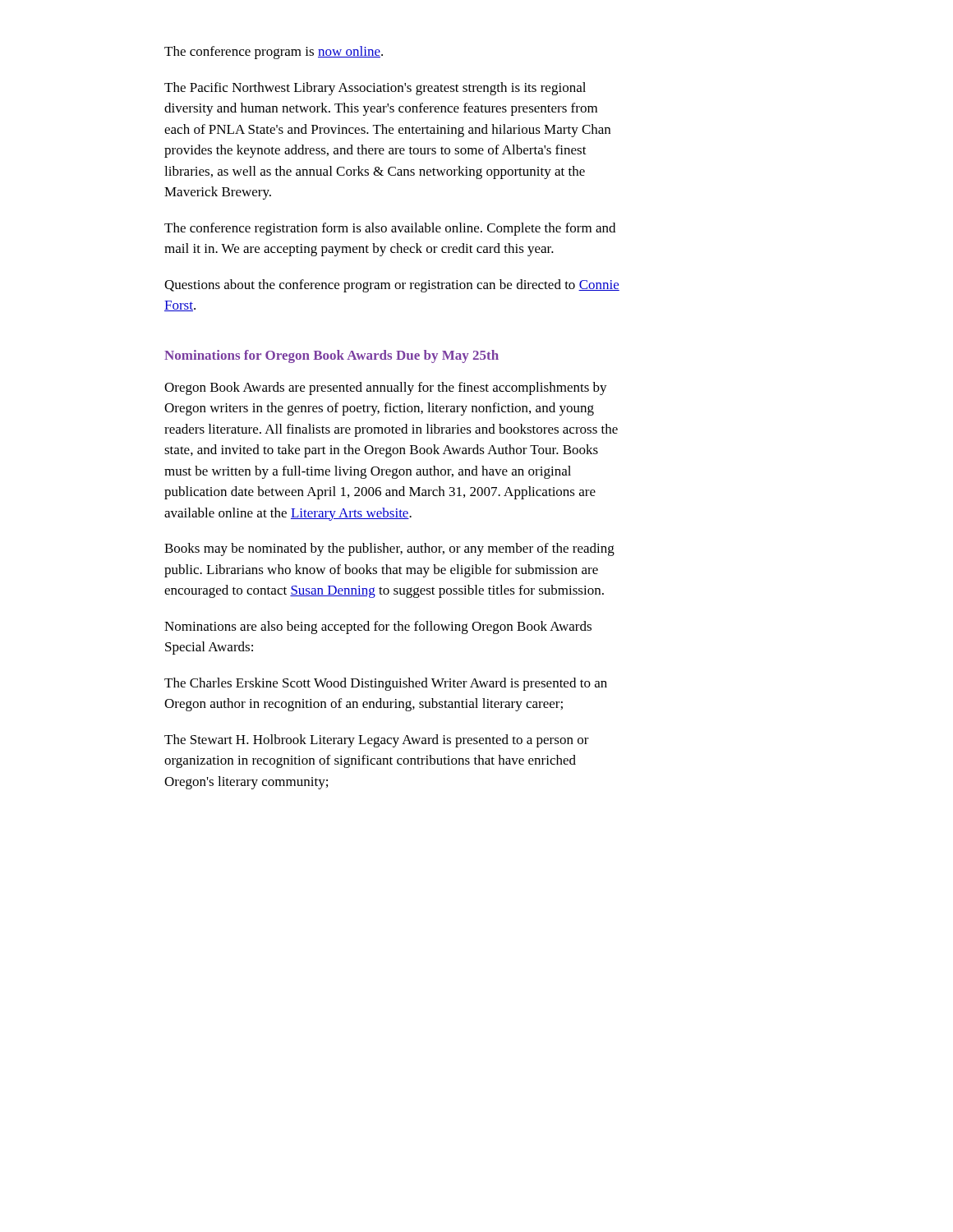Locate the text block with the text "The Pacific Northwest Library Association's greatest strength is"
Screen dimensions: 1232x953
click(x=388, y=139)
